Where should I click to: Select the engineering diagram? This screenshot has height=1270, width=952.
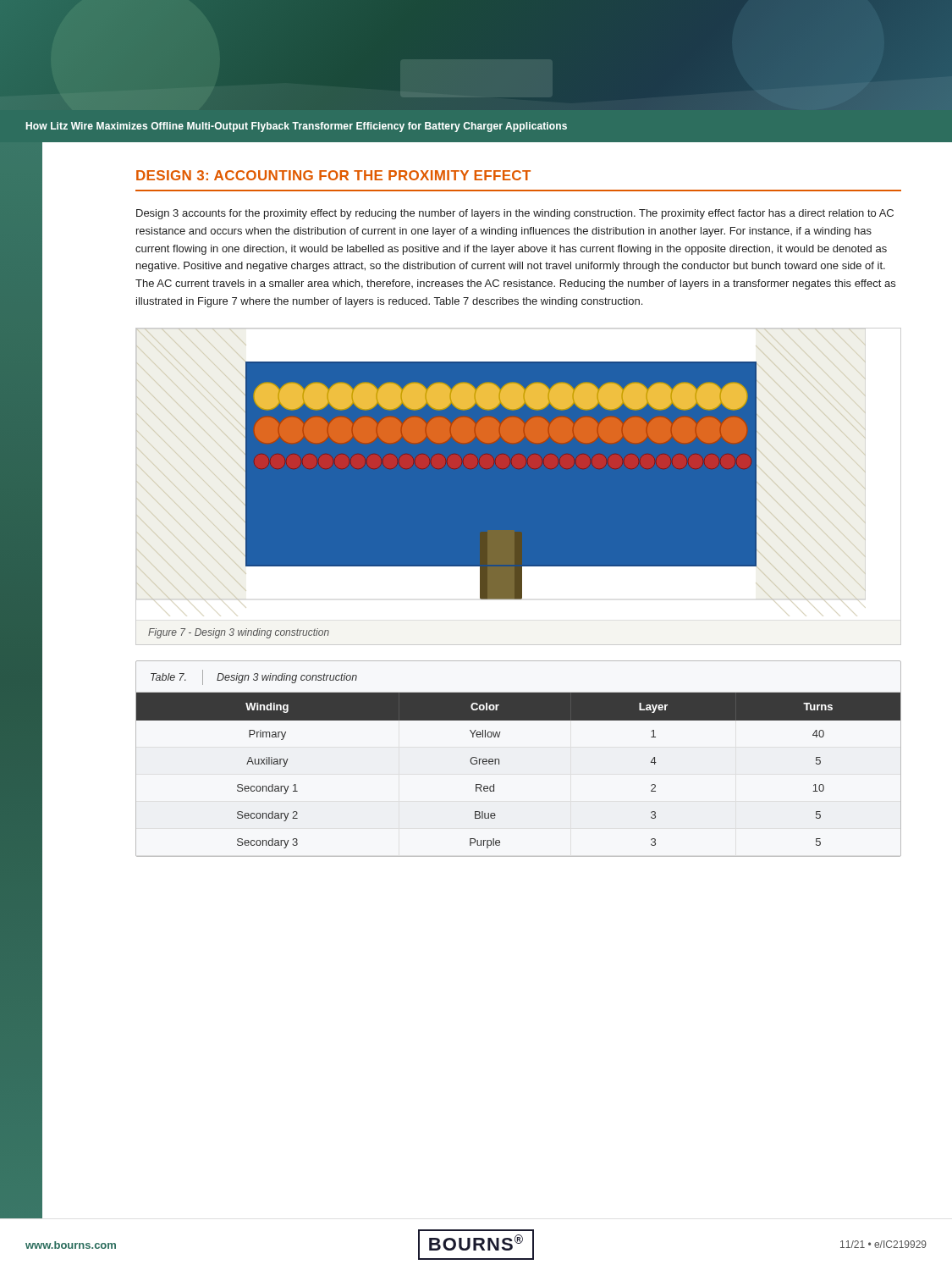point(518,486)
